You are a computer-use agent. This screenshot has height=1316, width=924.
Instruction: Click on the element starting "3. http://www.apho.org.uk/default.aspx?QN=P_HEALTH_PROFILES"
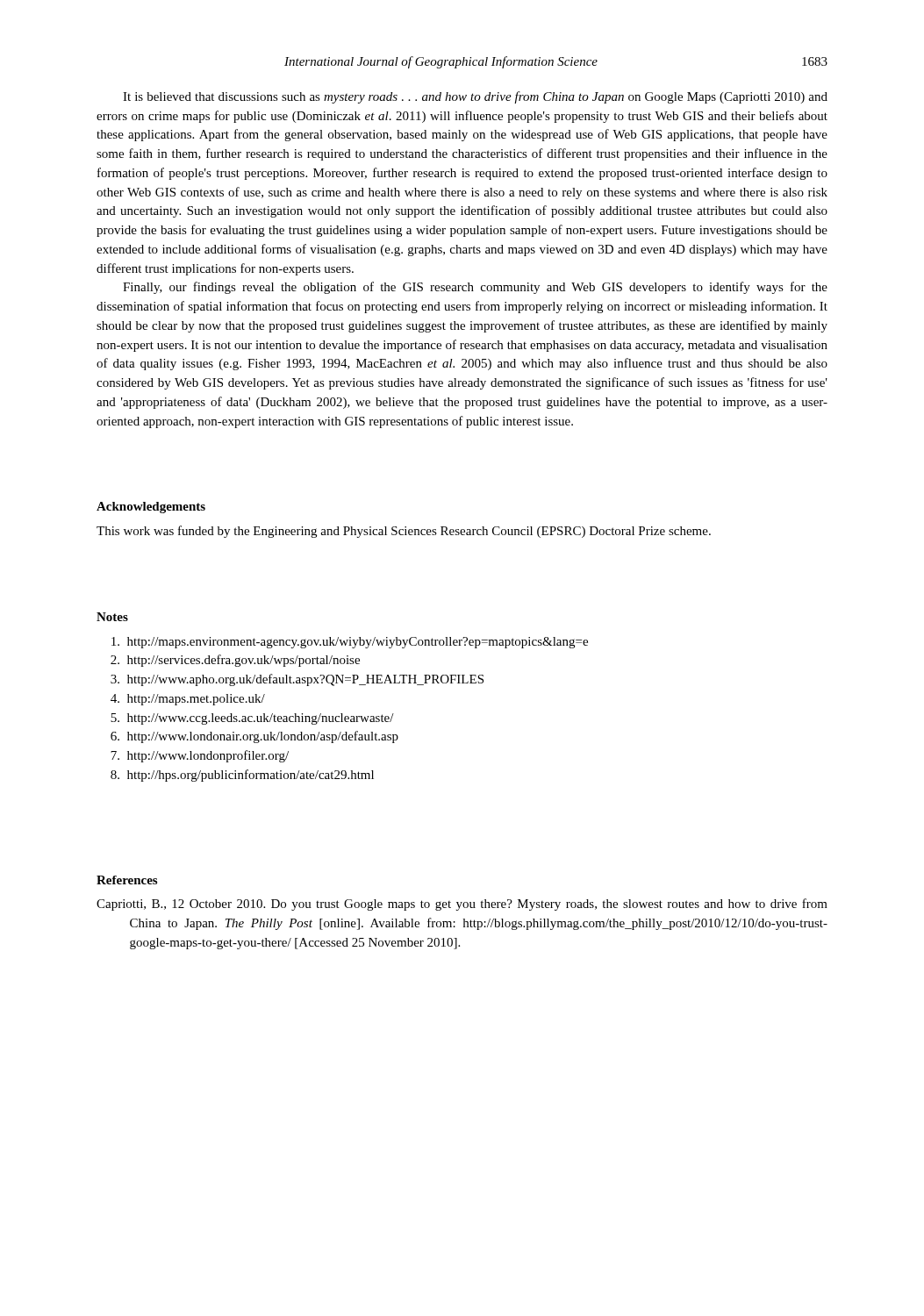(290, 680)
